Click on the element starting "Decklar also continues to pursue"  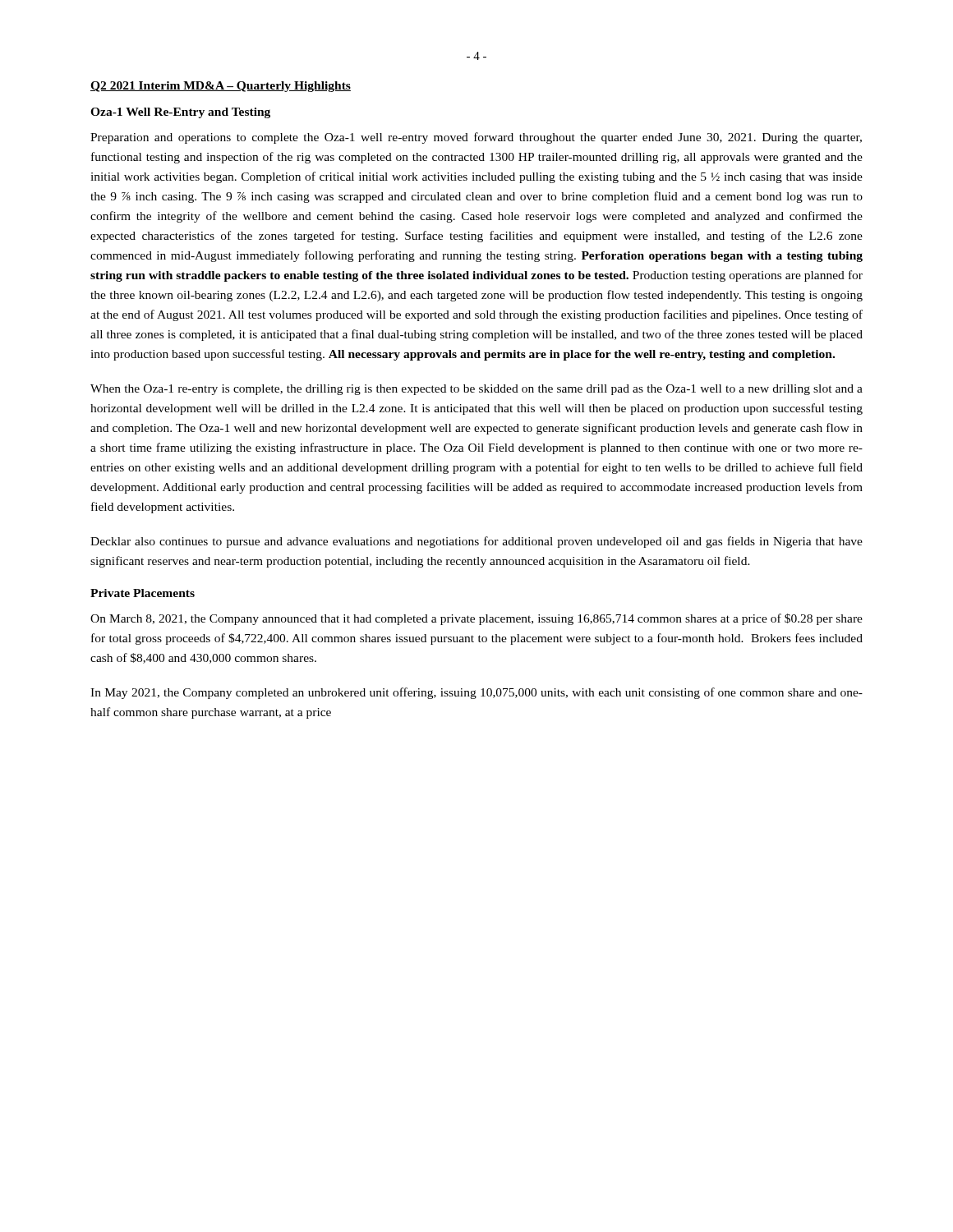[x=476, y=551]
